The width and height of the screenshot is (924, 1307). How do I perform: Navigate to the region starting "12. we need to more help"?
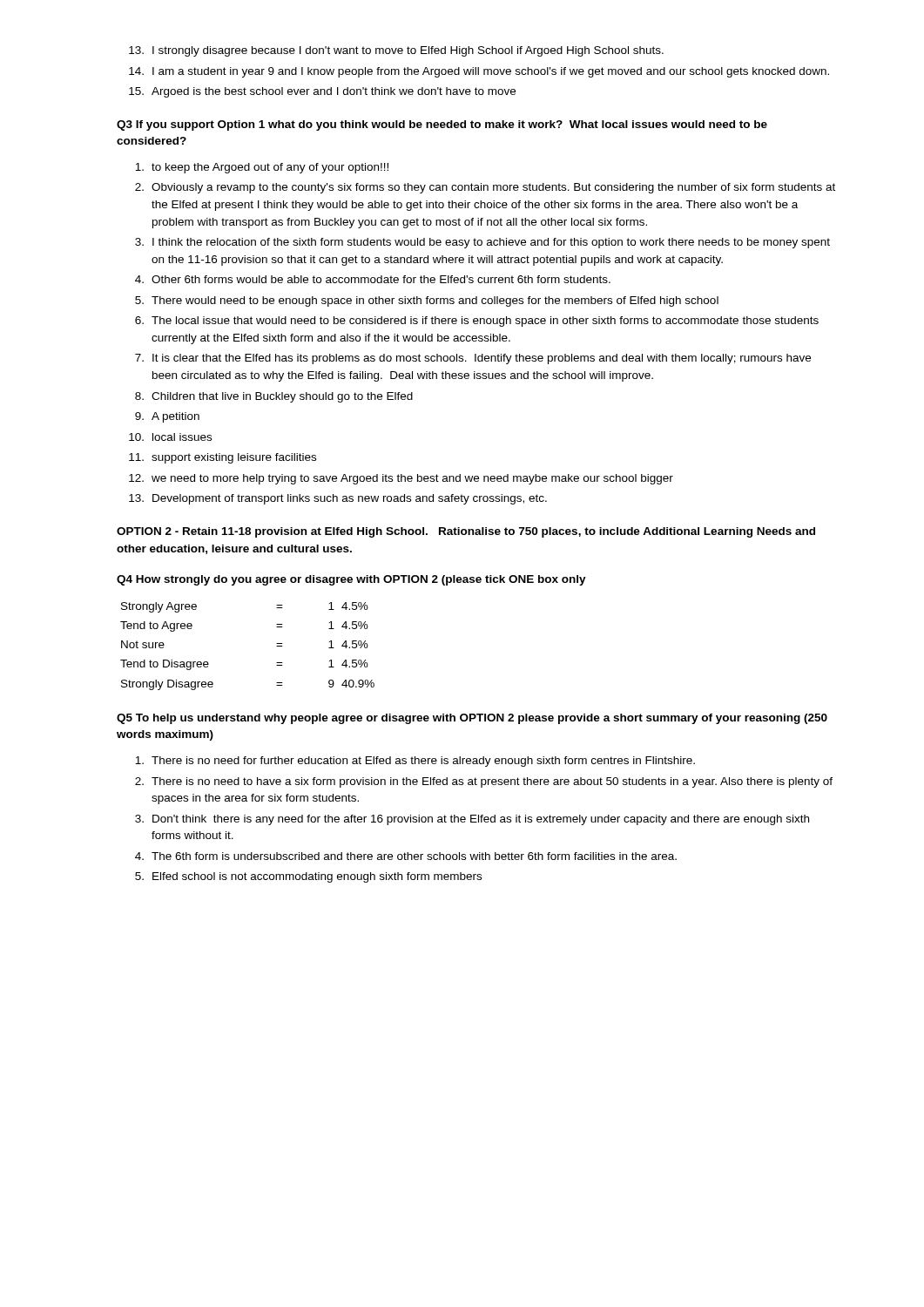point(477,478)
